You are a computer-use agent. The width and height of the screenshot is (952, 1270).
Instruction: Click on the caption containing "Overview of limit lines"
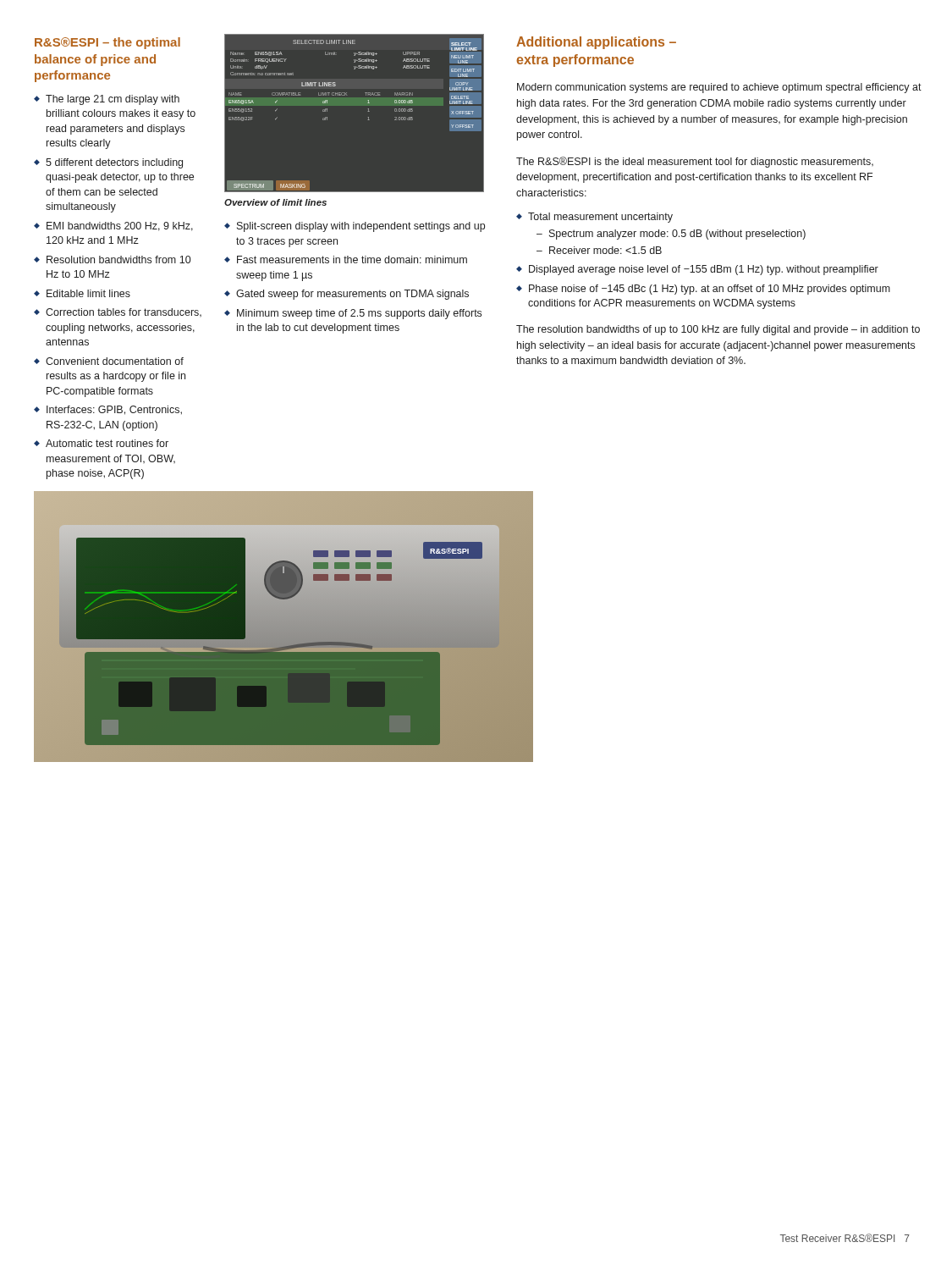(276, 202)
